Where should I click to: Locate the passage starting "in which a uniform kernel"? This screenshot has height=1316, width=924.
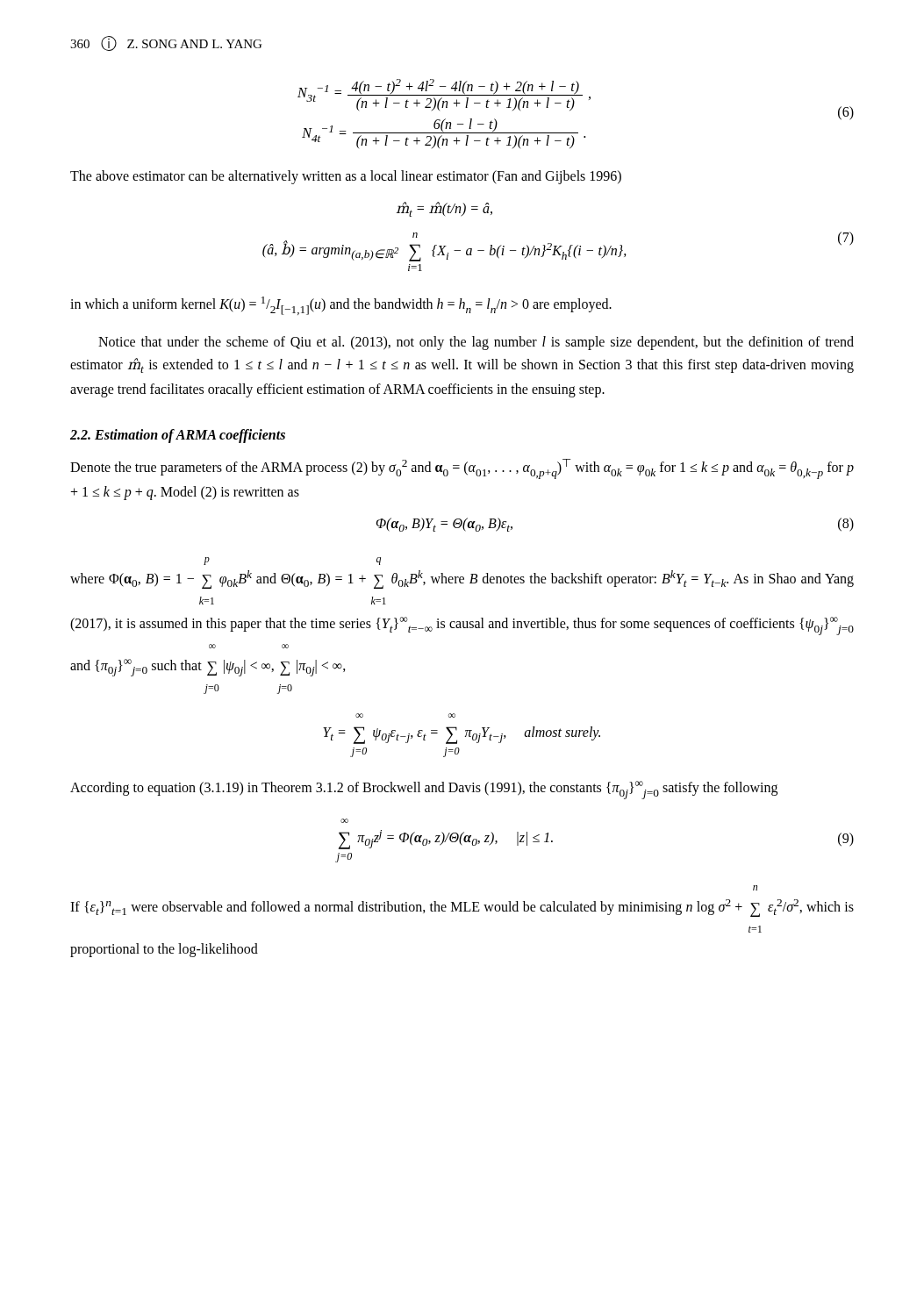coord(341,304)
